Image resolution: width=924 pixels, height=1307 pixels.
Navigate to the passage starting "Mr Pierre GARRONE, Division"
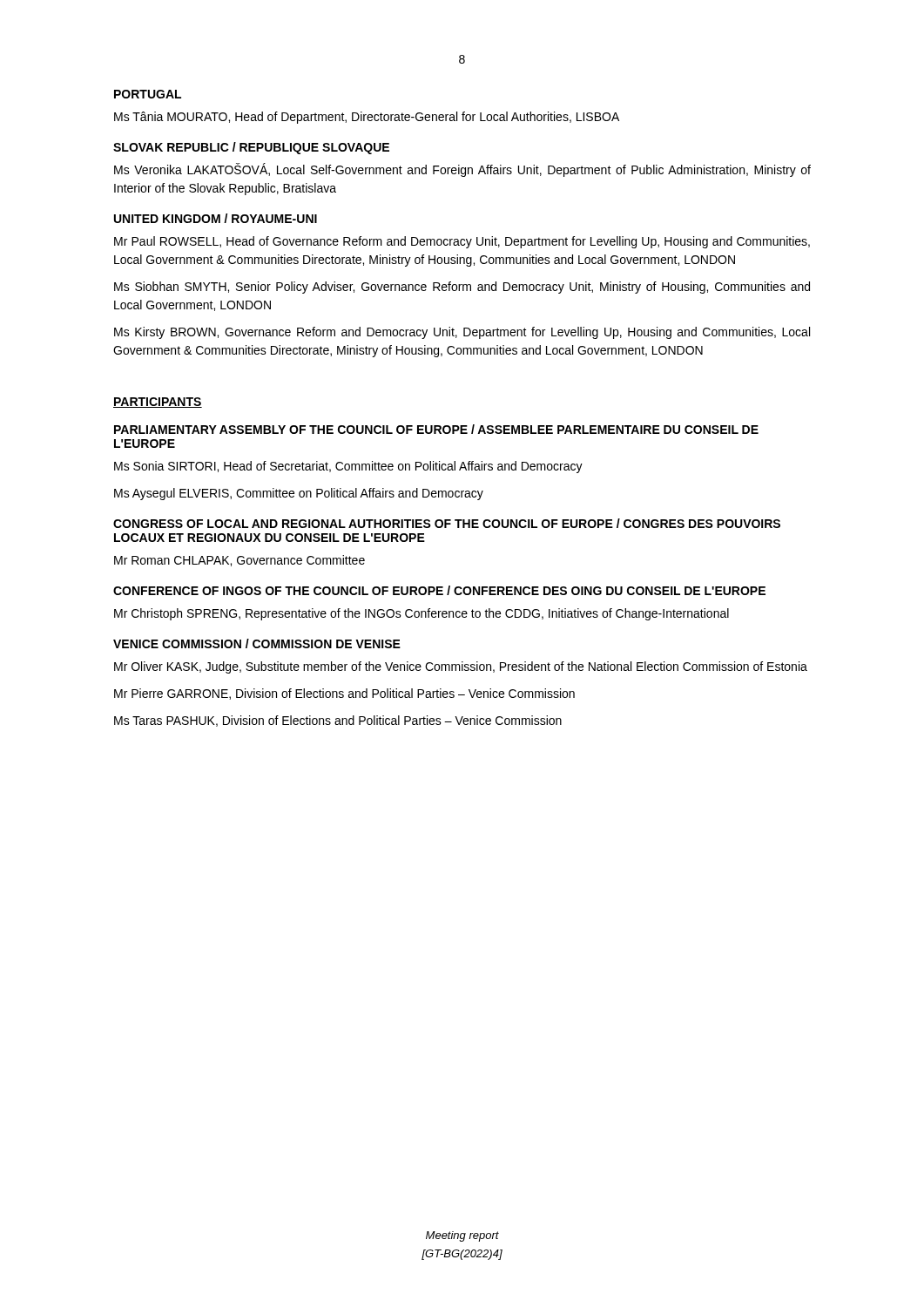click(x=344, y=694)
